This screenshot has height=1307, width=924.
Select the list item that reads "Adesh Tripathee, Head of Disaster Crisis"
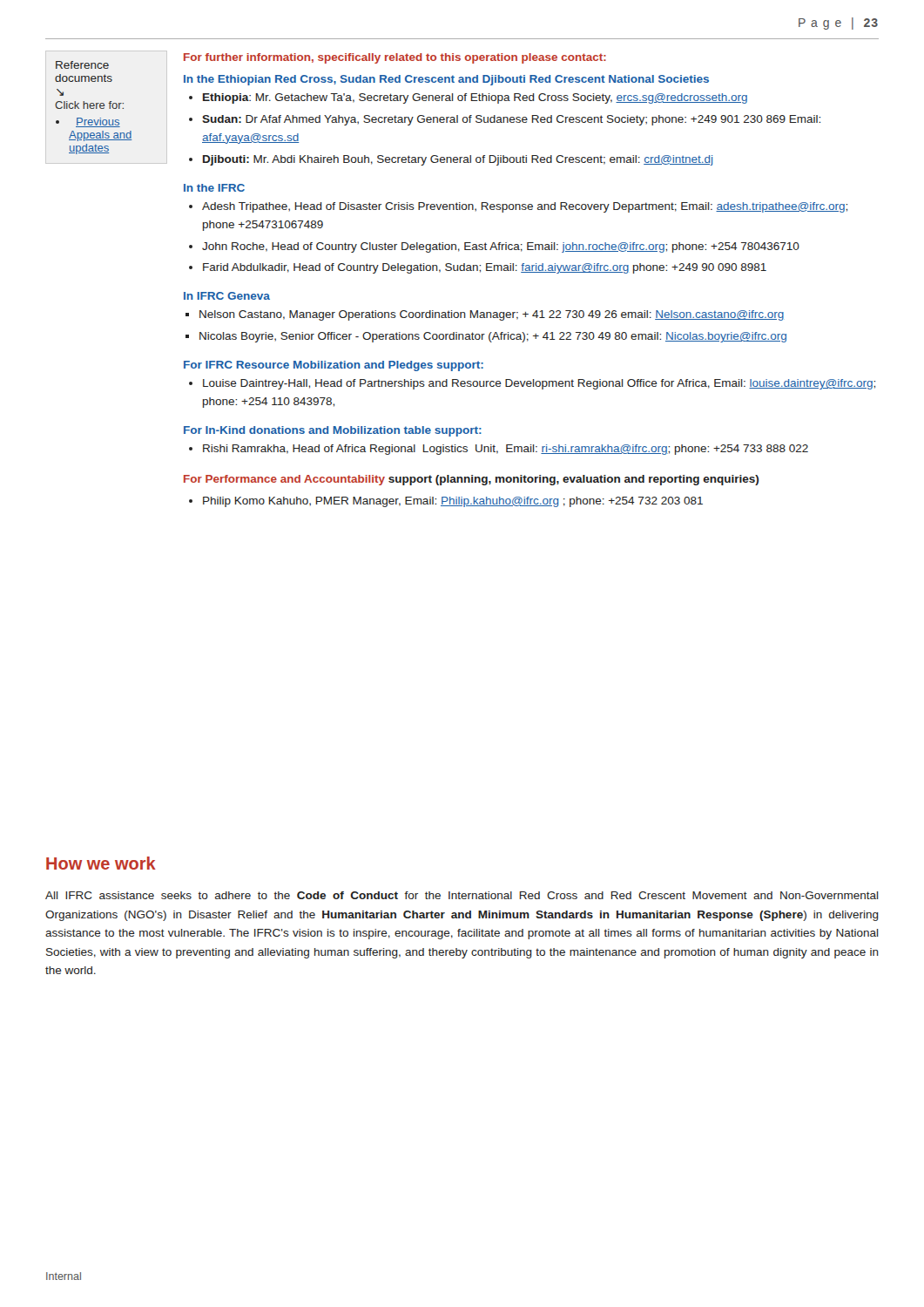(x=525, y=215)
